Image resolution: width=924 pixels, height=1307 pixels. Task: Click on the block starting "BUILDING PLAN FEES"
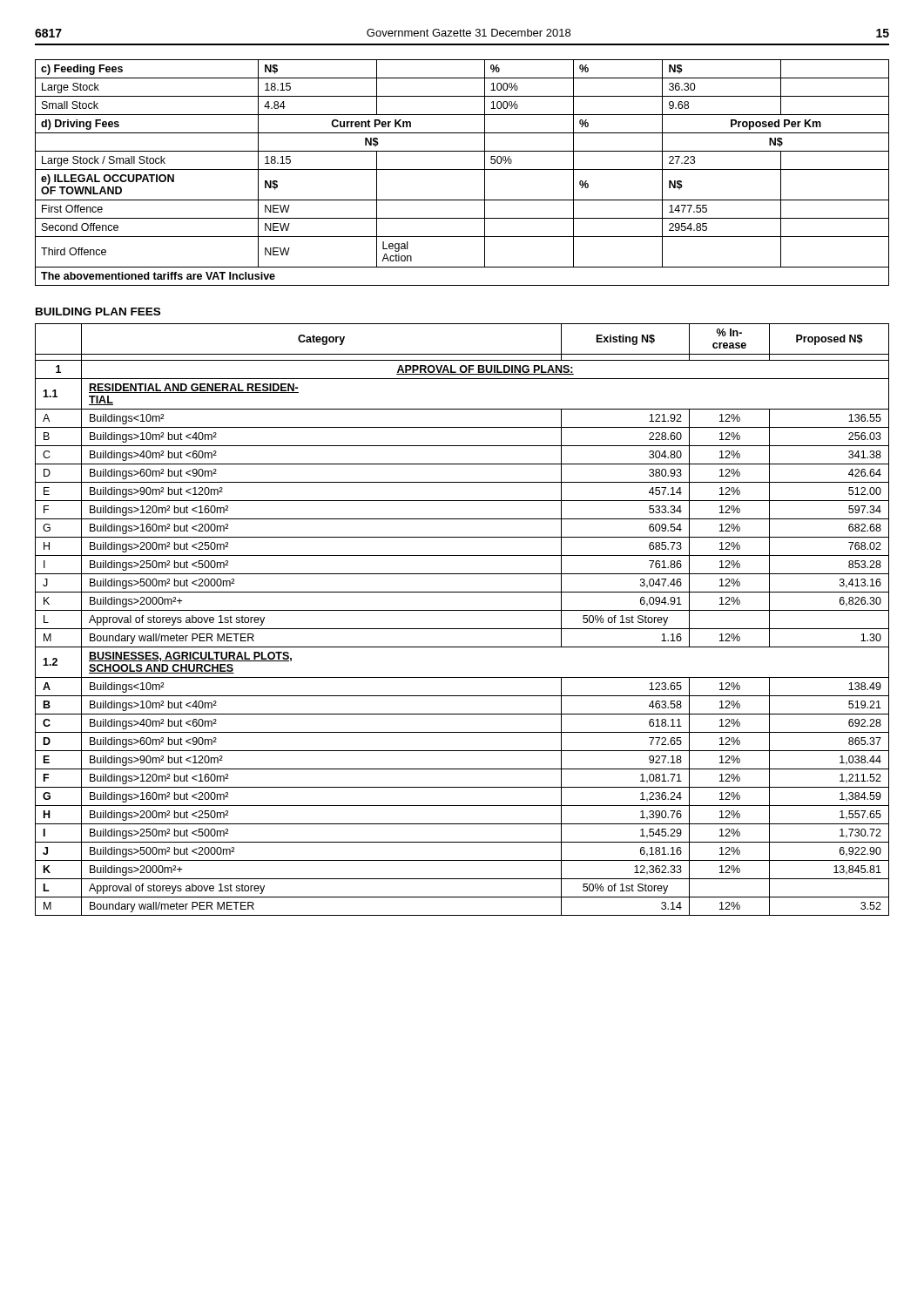pyautogui.click(x=98, y=311)
